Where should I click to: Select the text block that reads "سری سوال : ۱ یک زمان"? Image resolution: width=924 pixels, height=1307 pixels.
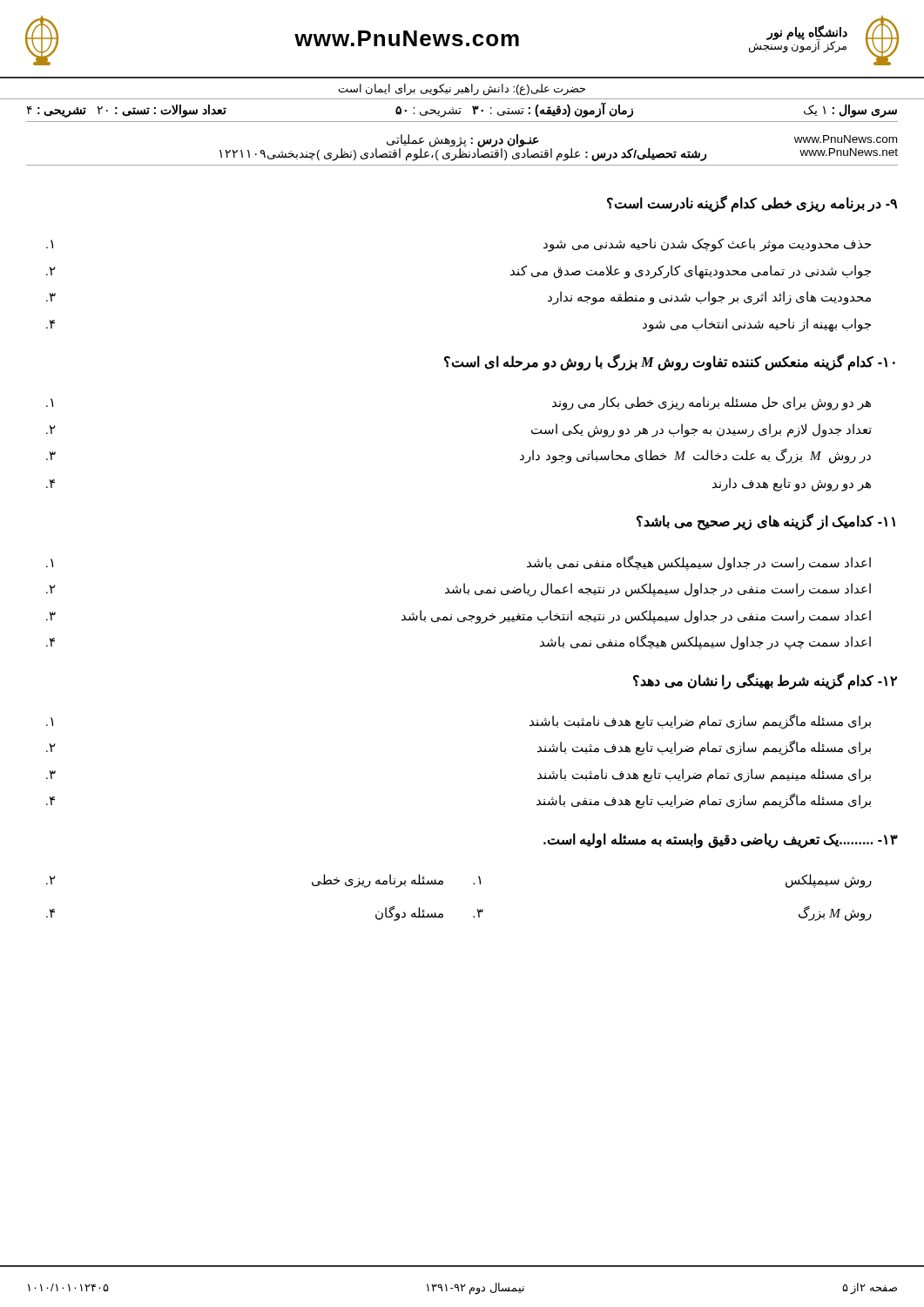462,110
